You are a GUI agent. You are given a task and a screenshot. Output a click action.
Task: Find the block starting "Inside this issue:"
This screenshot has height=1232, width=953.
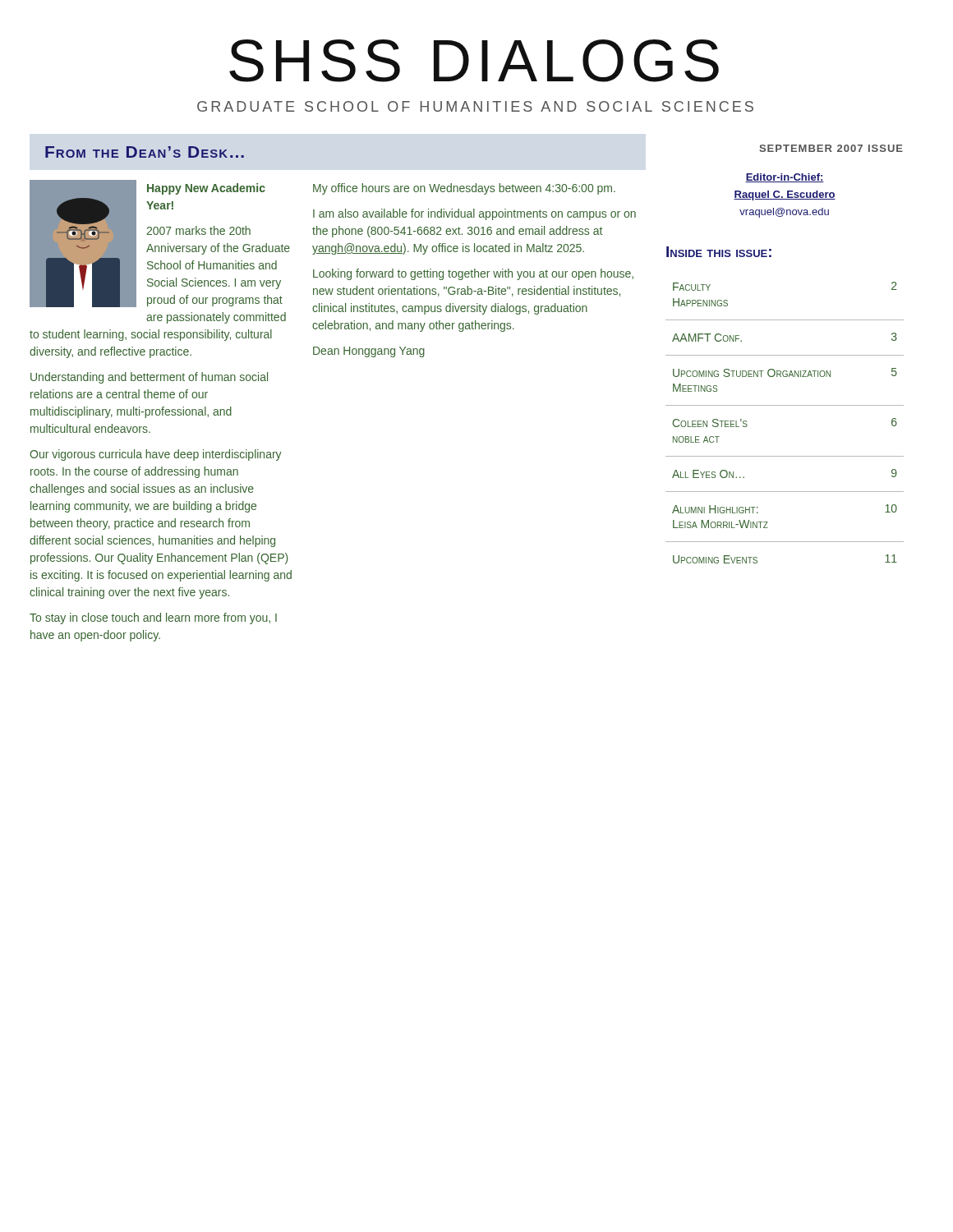pyautogui.click(x=719, y=252)
